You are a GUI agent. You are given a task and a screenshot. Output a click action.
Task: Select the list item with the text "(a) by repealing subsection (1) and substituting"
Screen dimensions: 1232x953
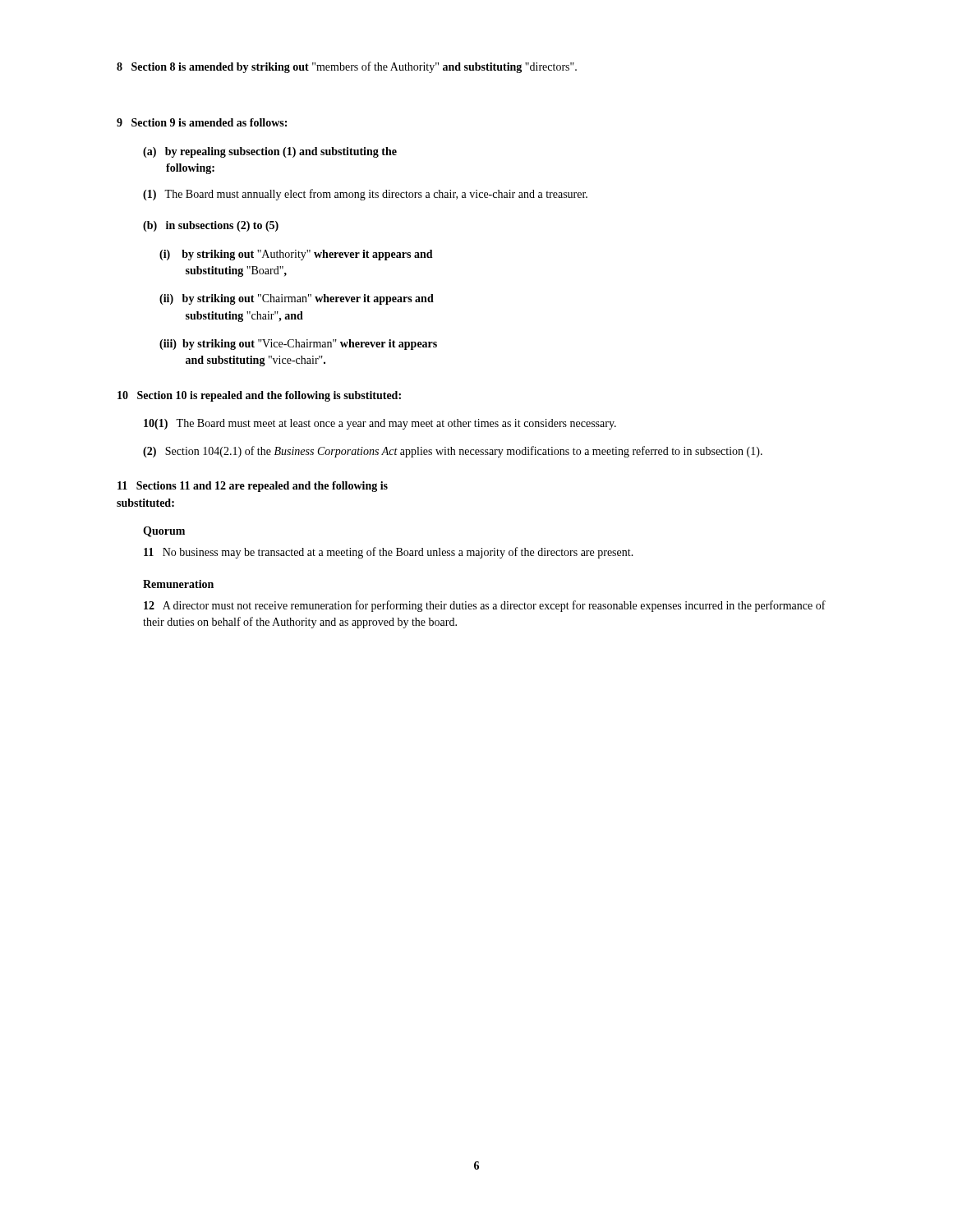point(270,160)
